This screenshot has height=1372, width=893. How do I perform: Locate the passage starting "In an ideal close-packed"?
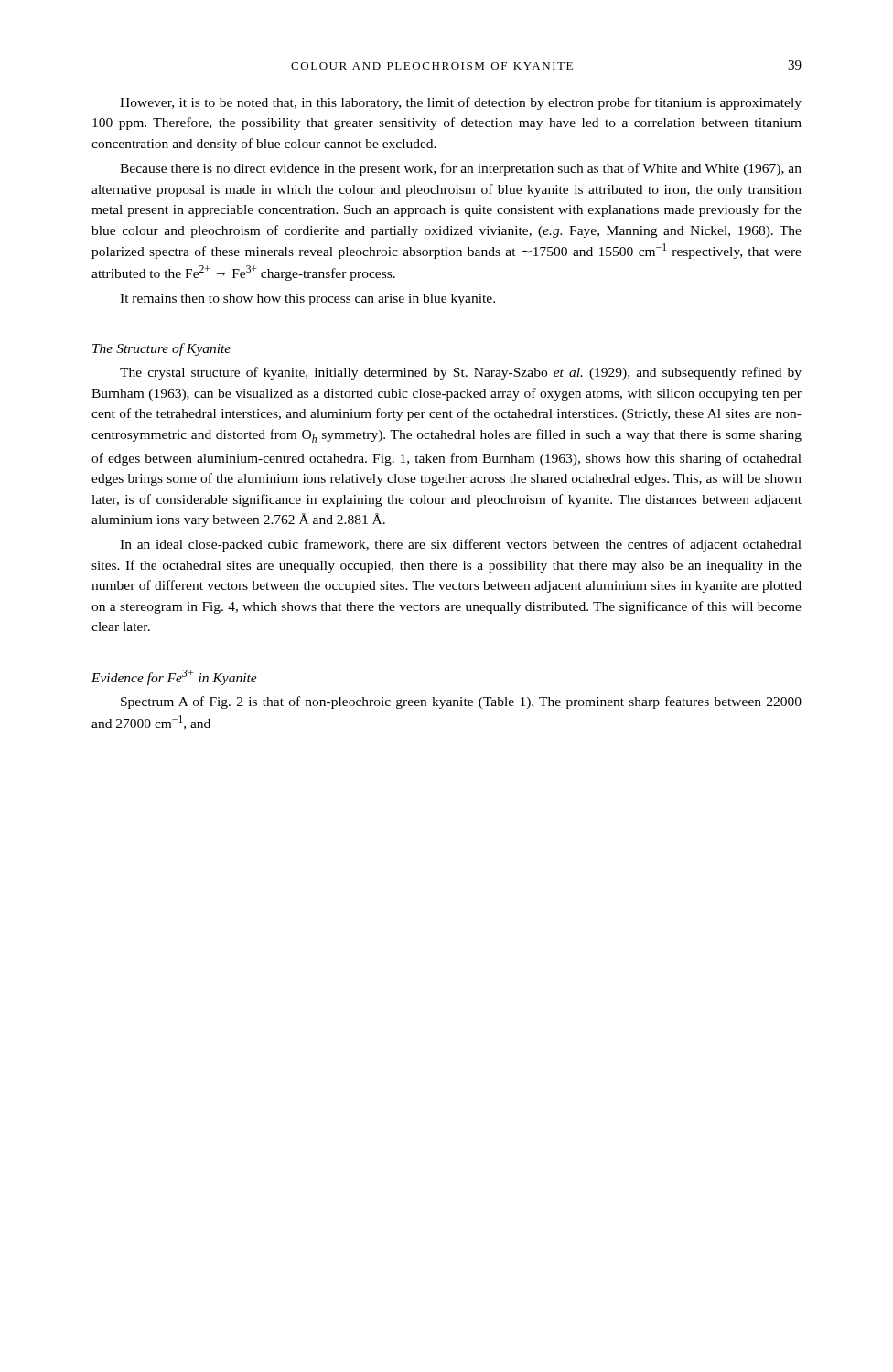pyautogui.click(x=446, y=586)
